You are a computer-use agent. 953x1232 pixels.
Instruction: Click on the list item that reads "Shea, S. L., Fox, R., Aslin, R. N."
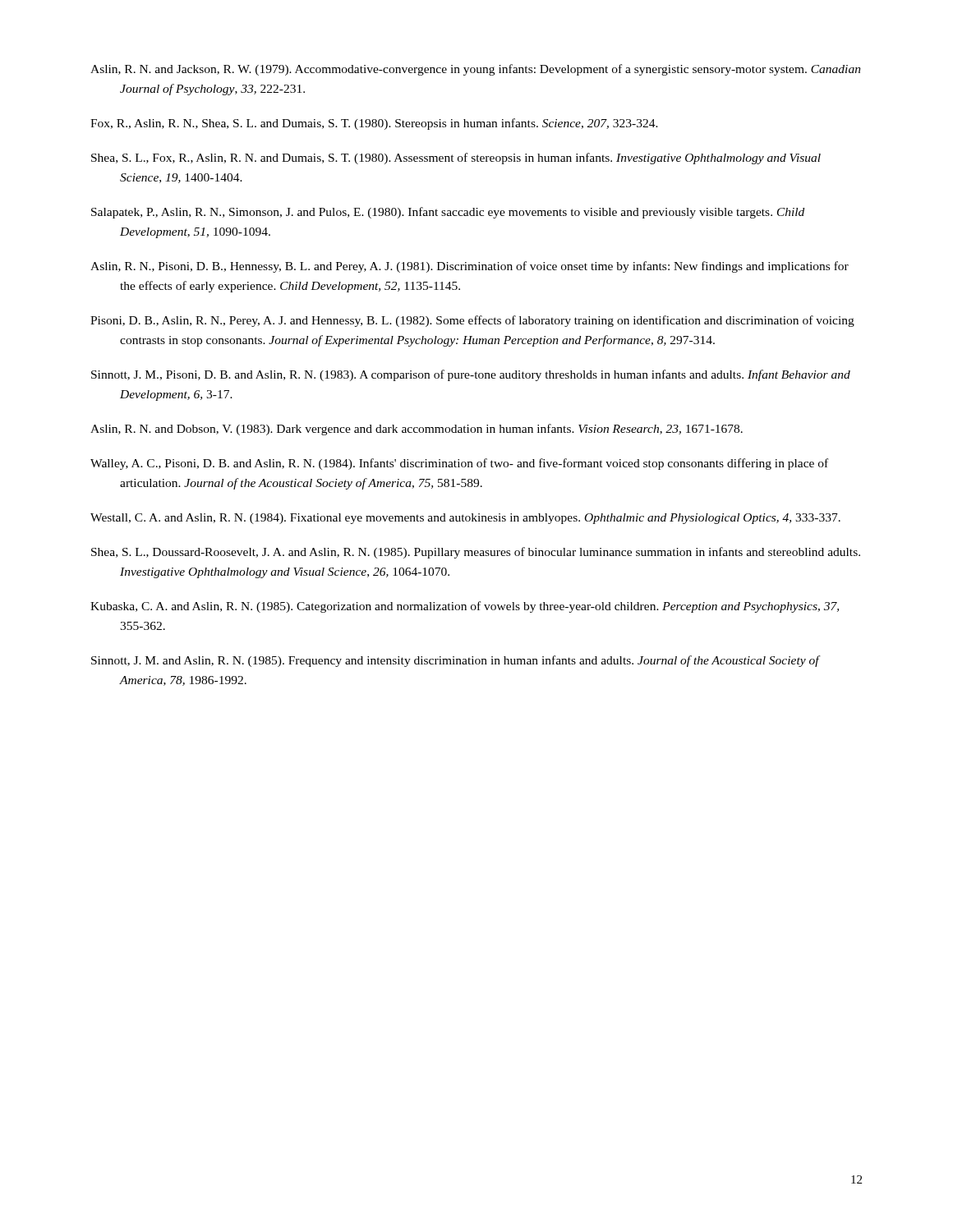(x=456, y=167)
